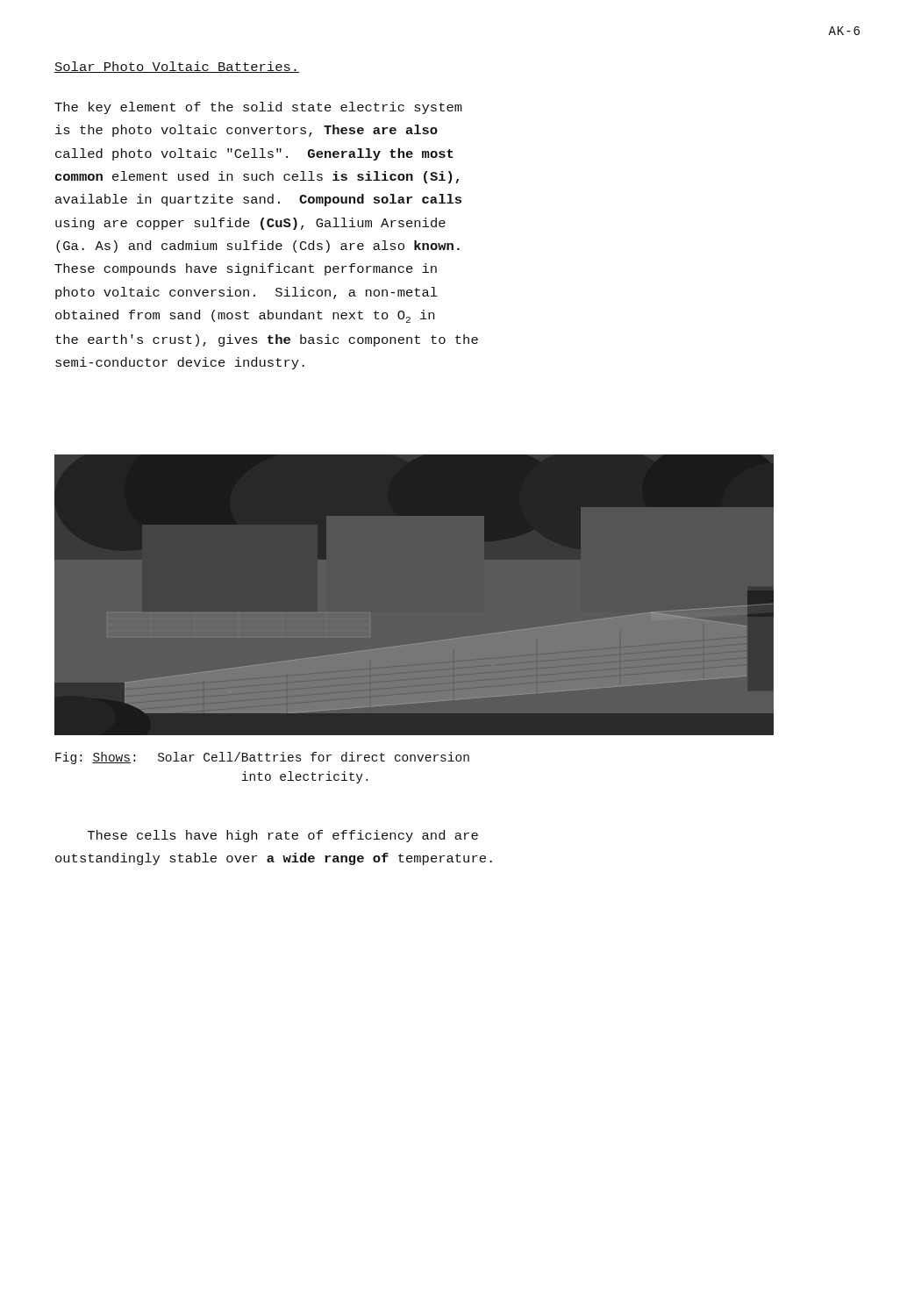The height and width of the screenshot is (1316, 907).
Task: Find the photo
Action: (414, 595)
